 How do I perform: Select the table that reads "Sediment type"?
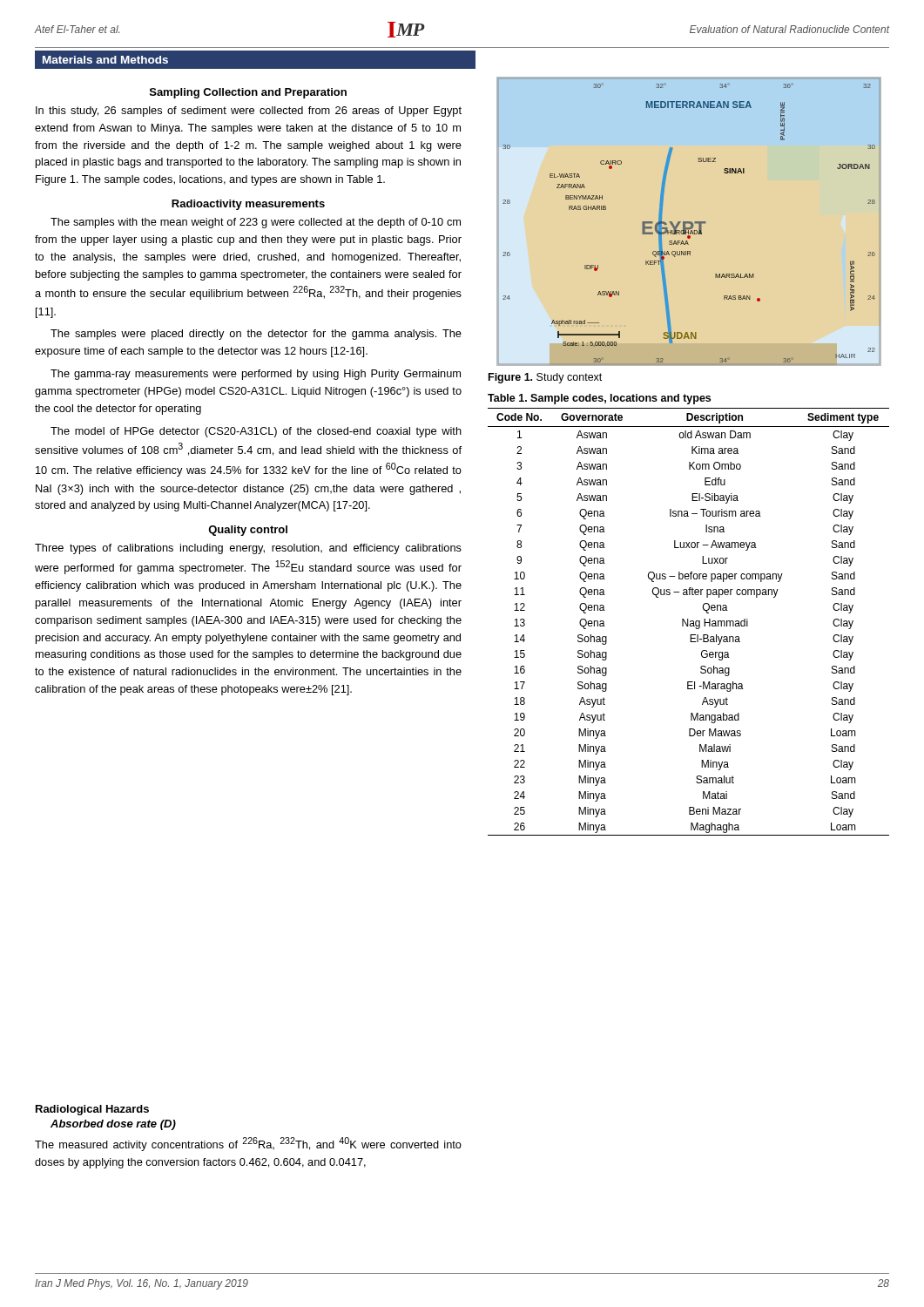coord(688,622)
